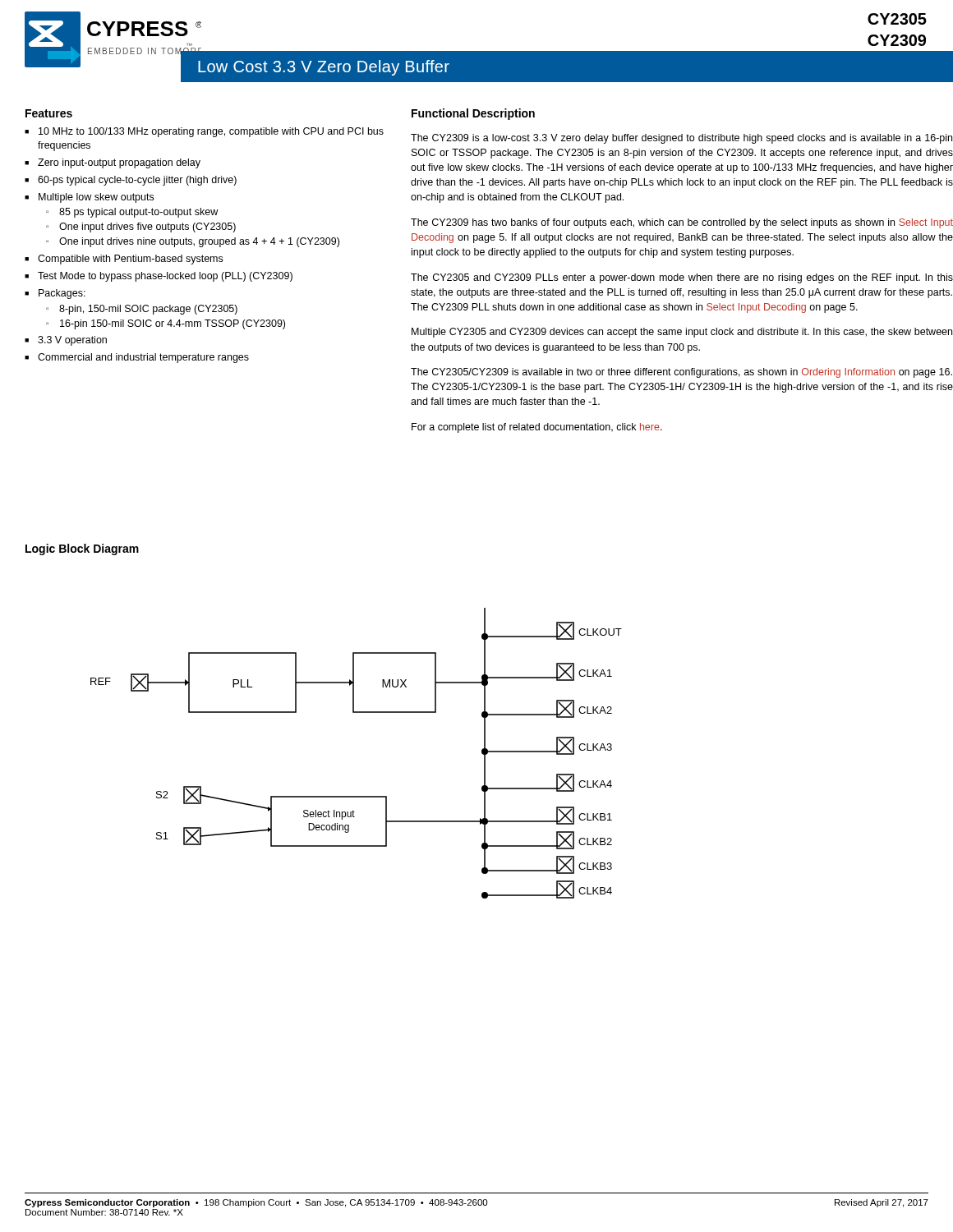Locate the text block containing "For a complete list of related documentation, click"
Image resolution: width=953 pixels, height=1232 pixels.
[537, 427]
